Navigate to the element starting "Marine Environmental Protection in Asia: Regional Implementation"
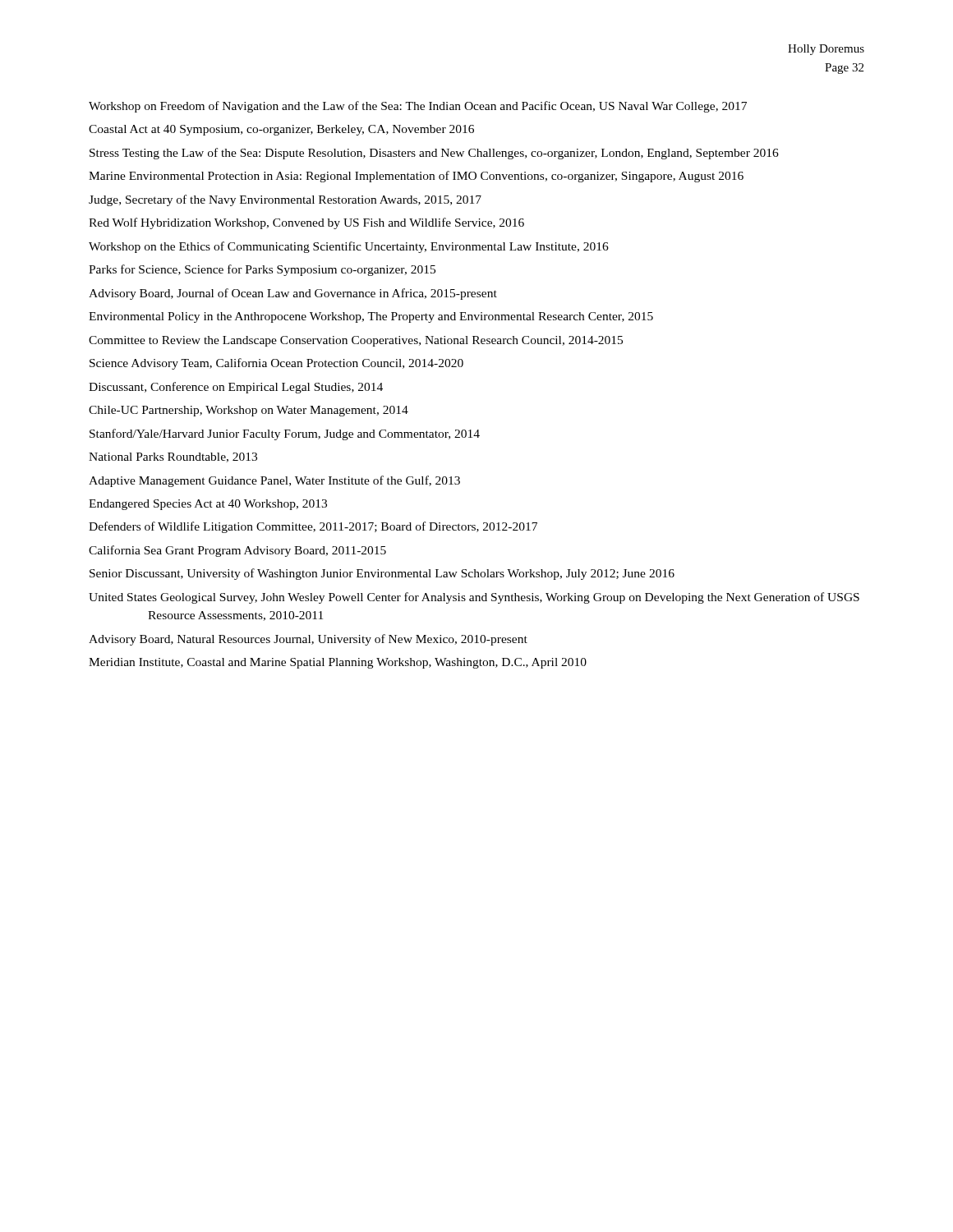Image resolution: width=953 pixels, height=1232 pixels. [x=416, y=176]
